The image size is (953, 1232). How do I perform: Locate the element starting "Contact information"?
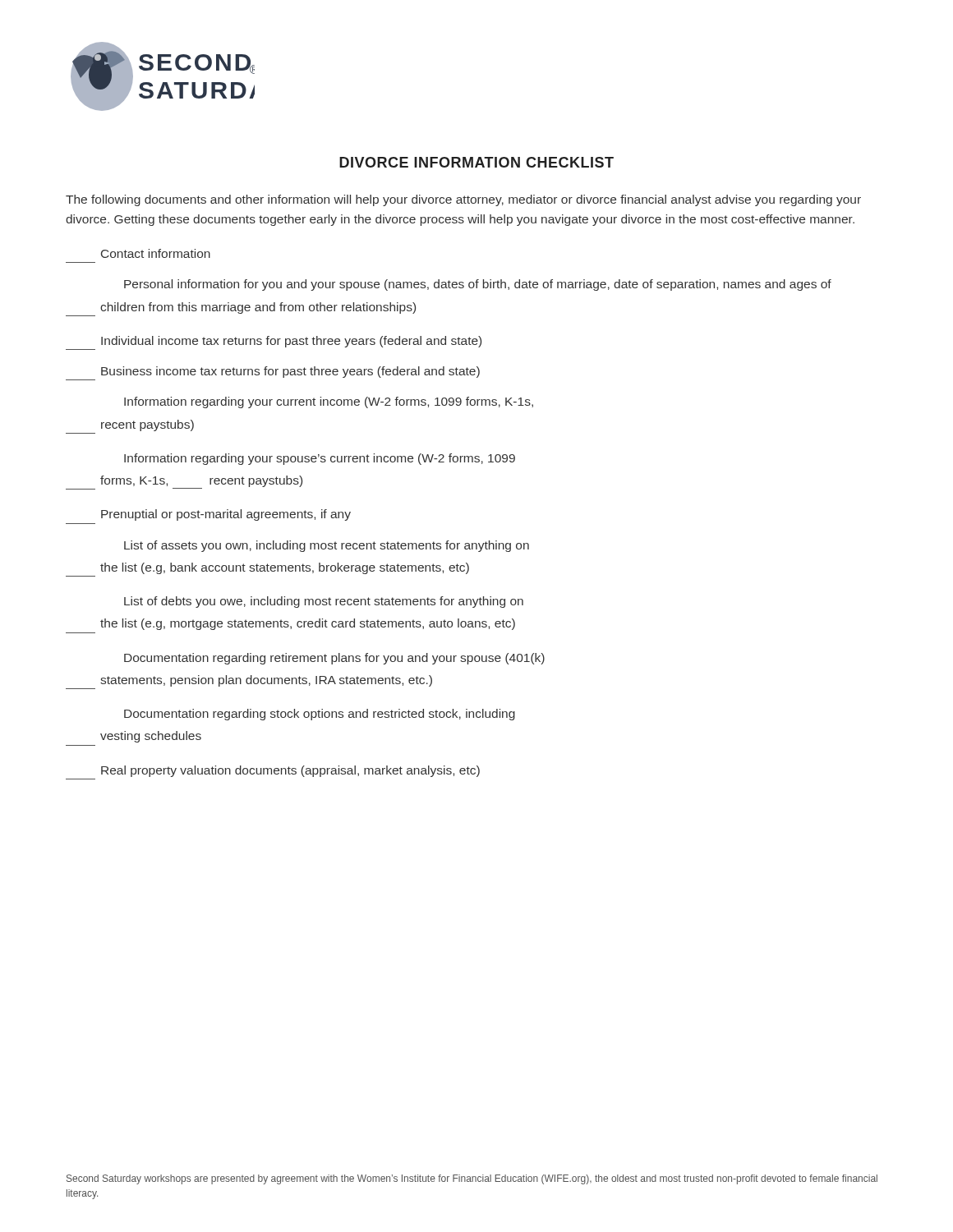pos(156,253)
